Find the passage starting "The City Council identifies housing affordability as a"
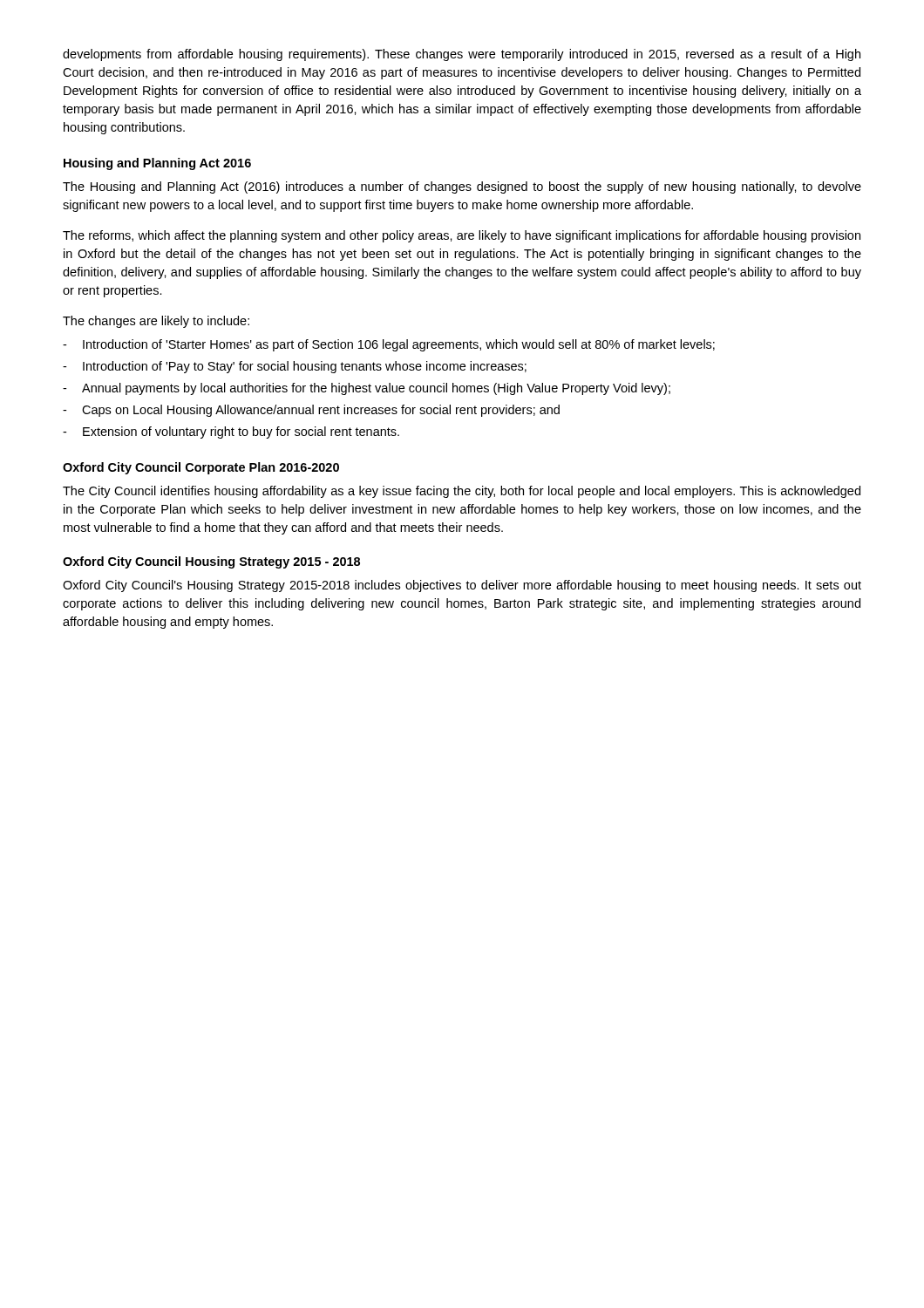This screenshot has height=1308, width=924. tap(462, 510)
